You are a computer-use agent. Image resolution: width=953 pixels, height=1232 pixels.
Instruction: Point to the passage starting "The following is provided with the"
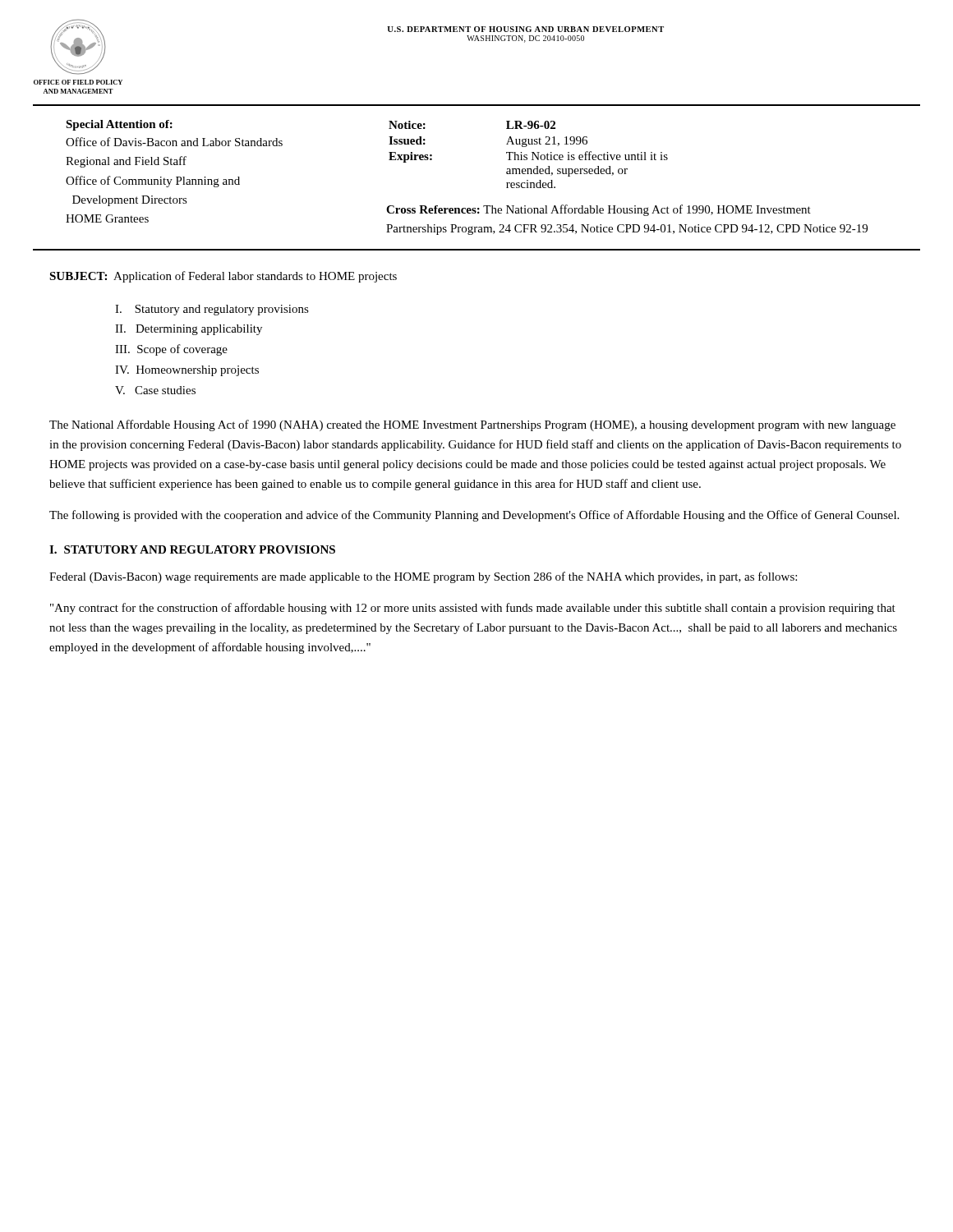[475, 515]
